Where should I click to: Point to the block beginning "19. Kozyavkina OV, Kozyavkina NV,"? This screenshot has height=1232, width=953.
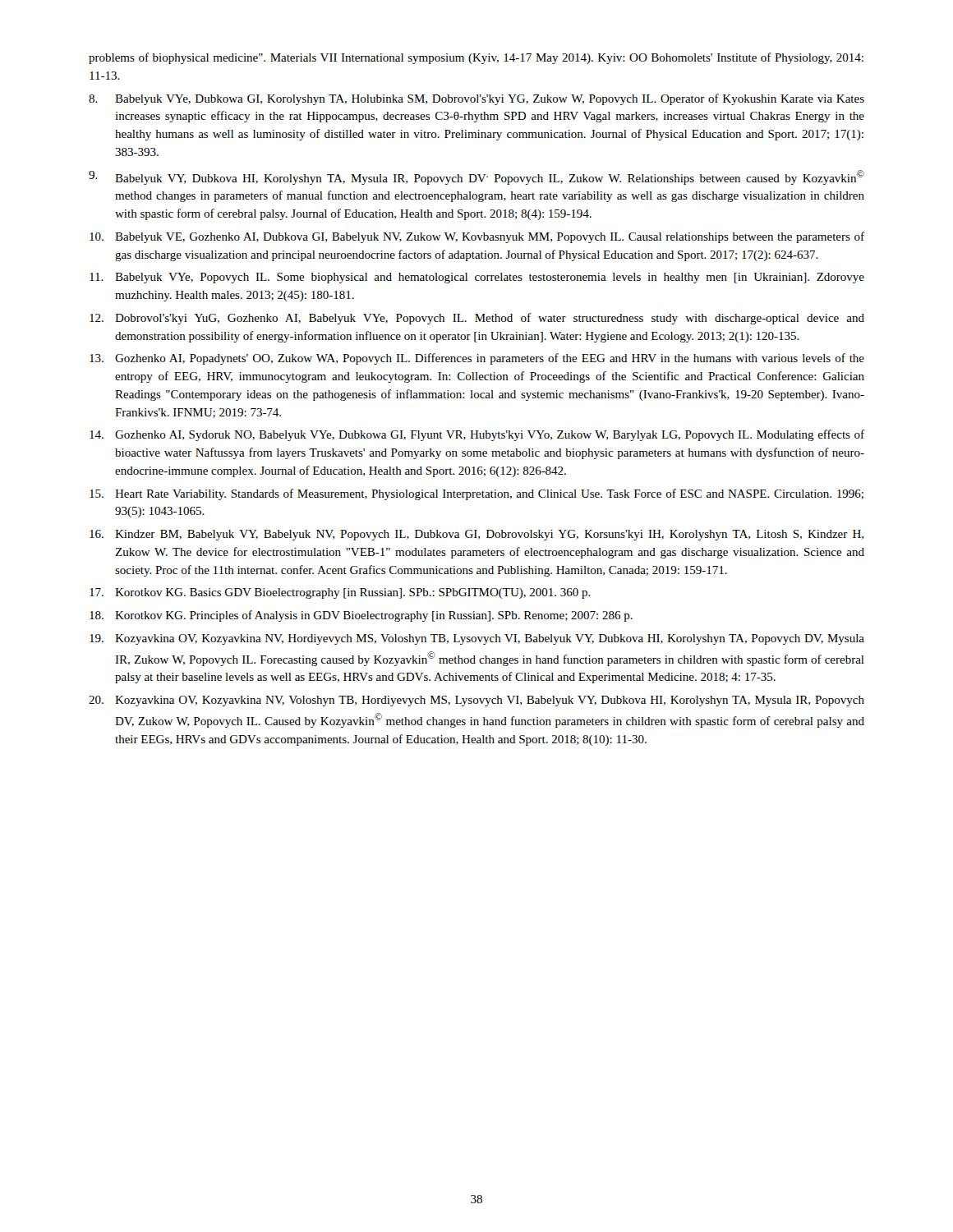pos(476,658)
